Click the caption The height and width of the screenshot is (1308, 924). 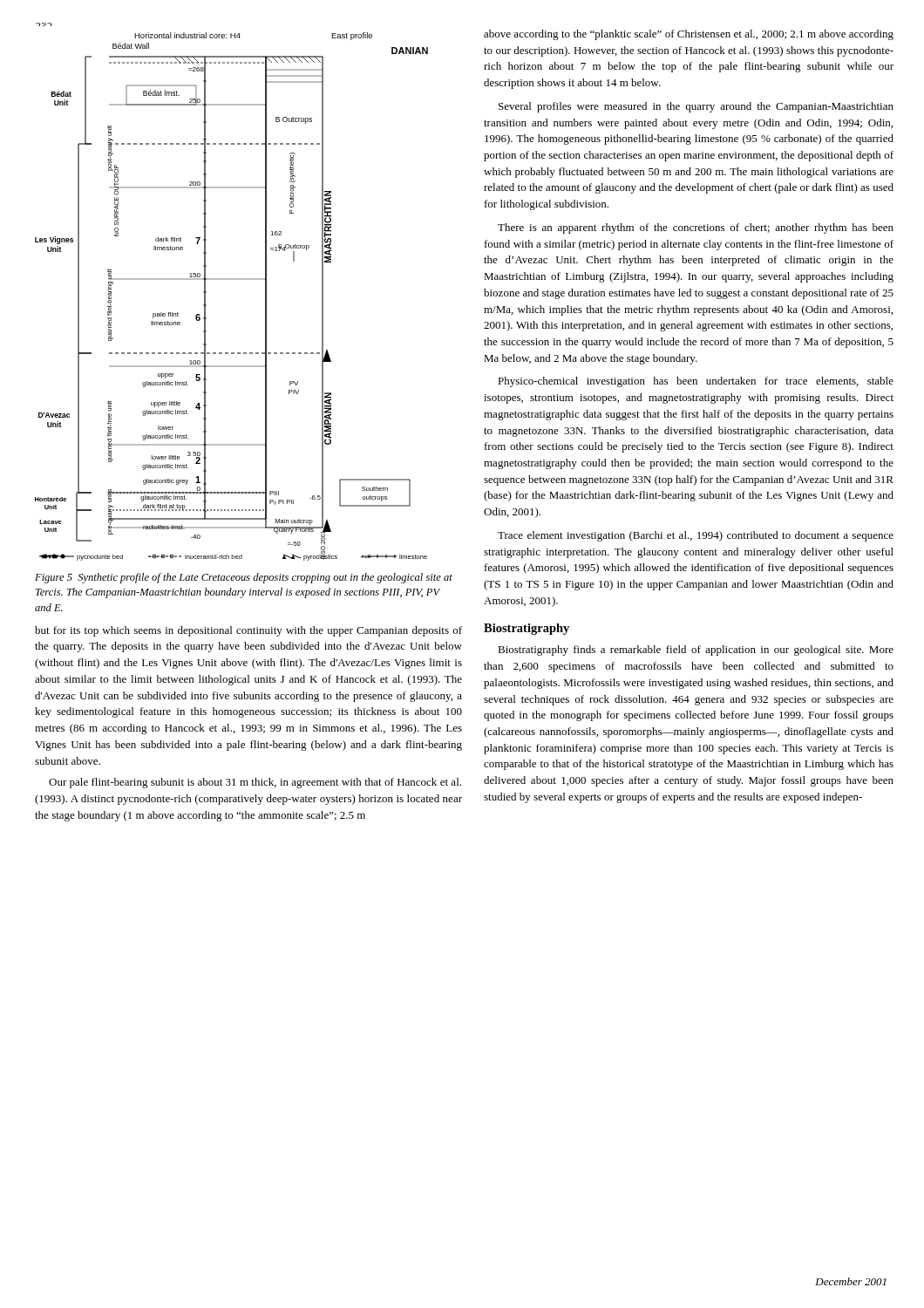pos(243,592)
